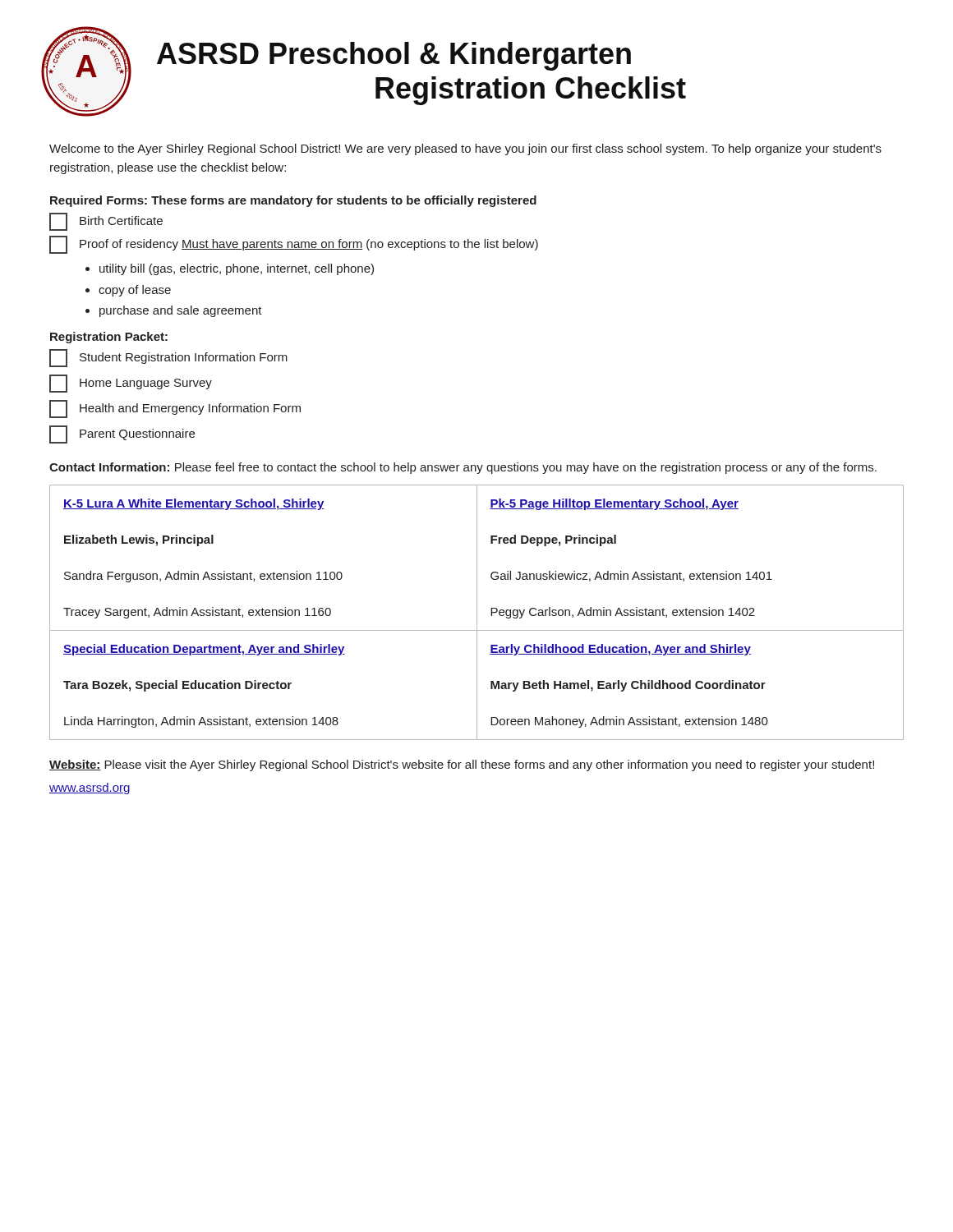
Task: Find "ASRSD Preschool & Kindergarten Registration Checklist" on this page
Action: pos(530,71)
